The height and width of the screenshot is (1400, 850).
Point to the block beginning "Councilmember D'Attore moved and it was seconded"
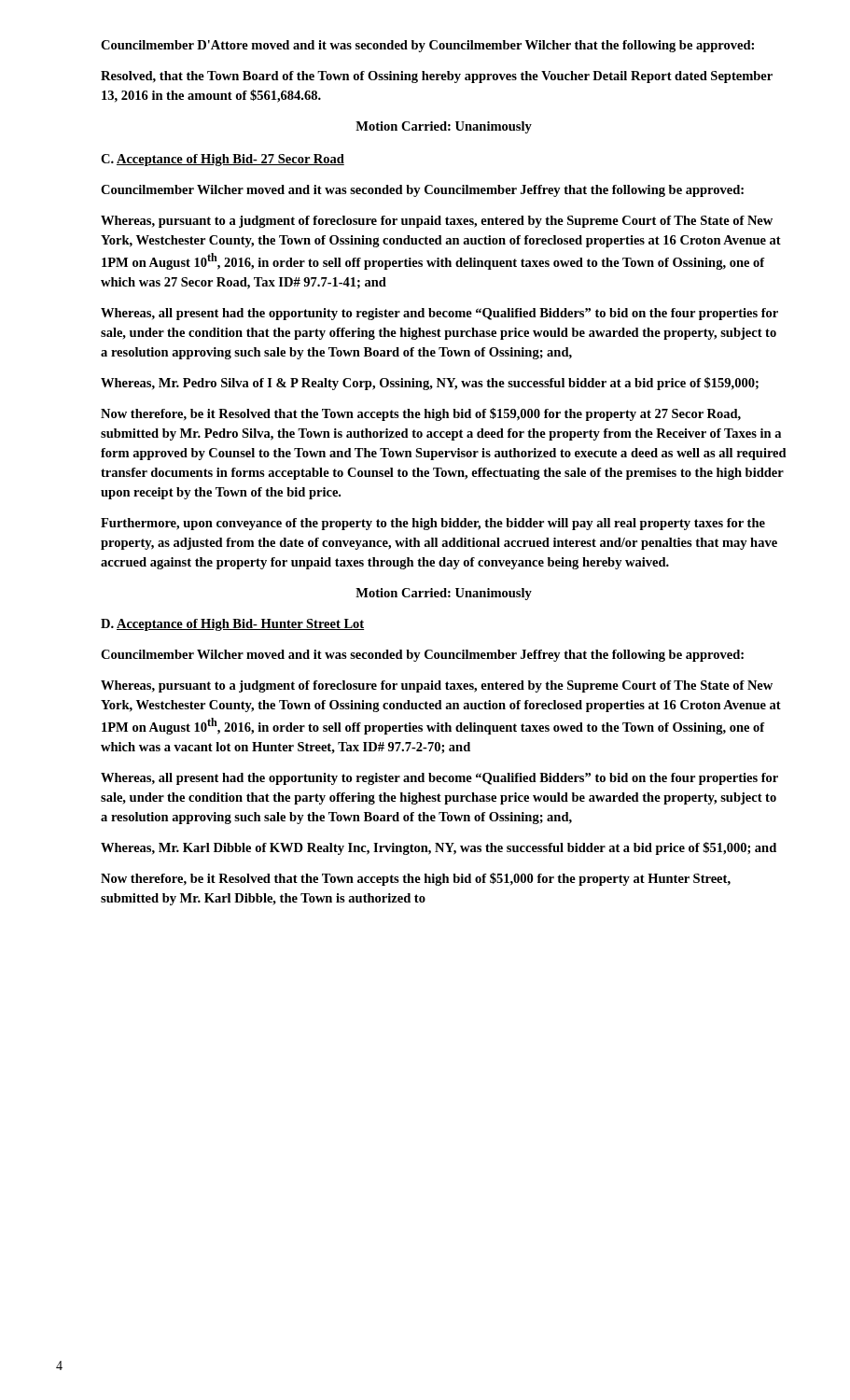444,45
